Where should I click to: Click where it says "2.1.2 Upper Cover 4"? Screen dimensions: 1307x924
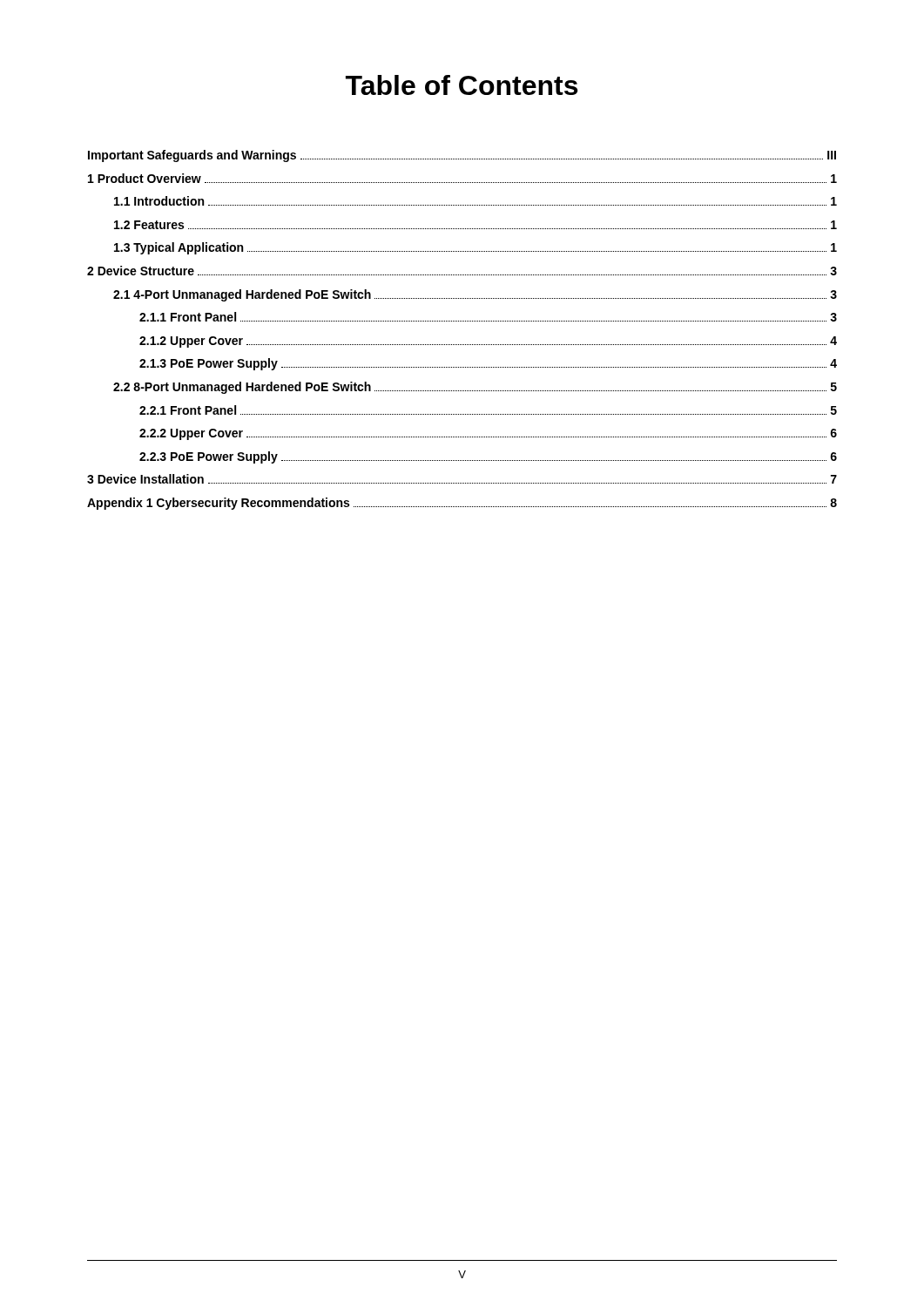488,341
